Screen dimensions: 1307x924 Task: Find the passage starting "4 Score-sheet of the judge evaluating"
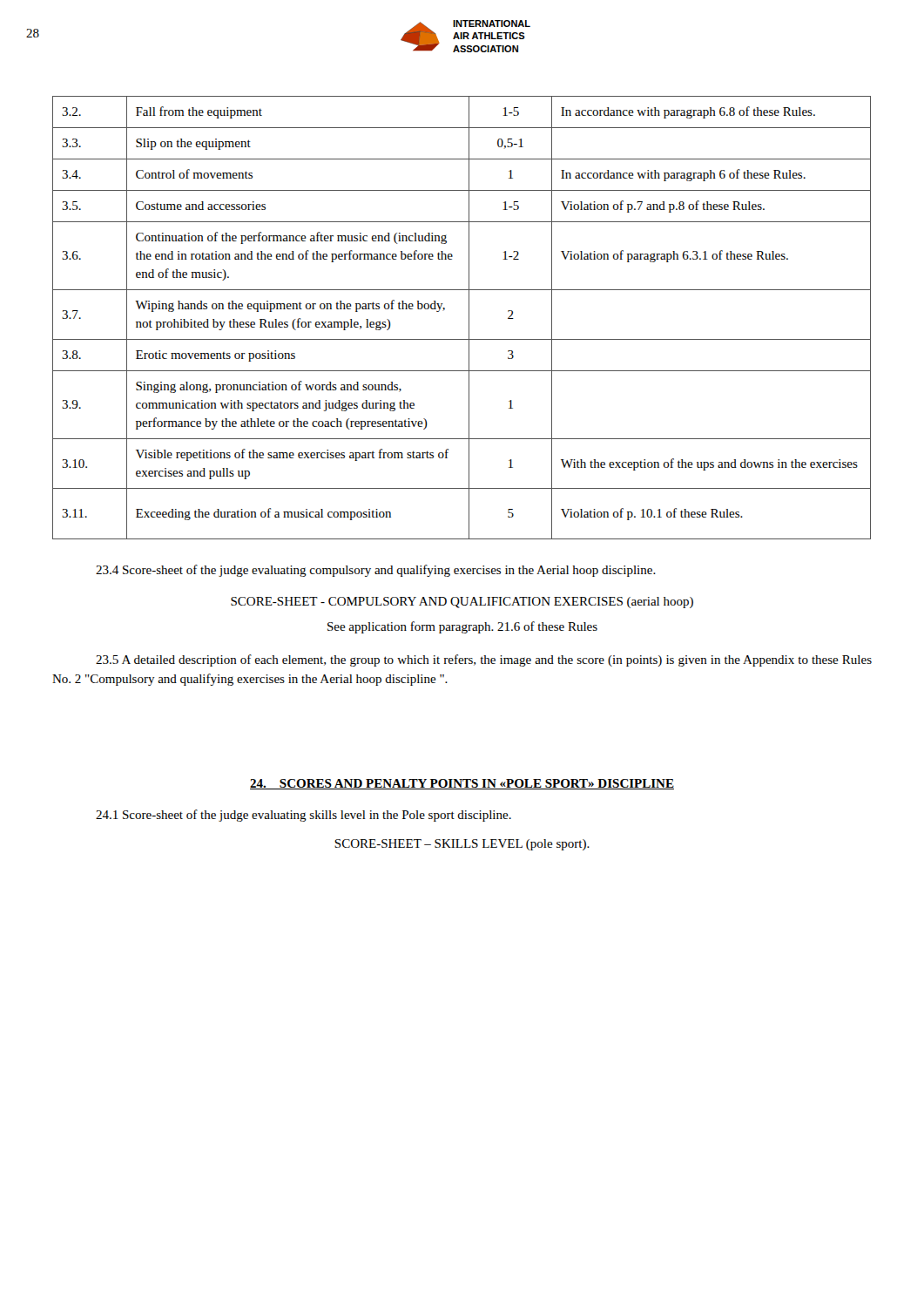click(x=376, y=570)
